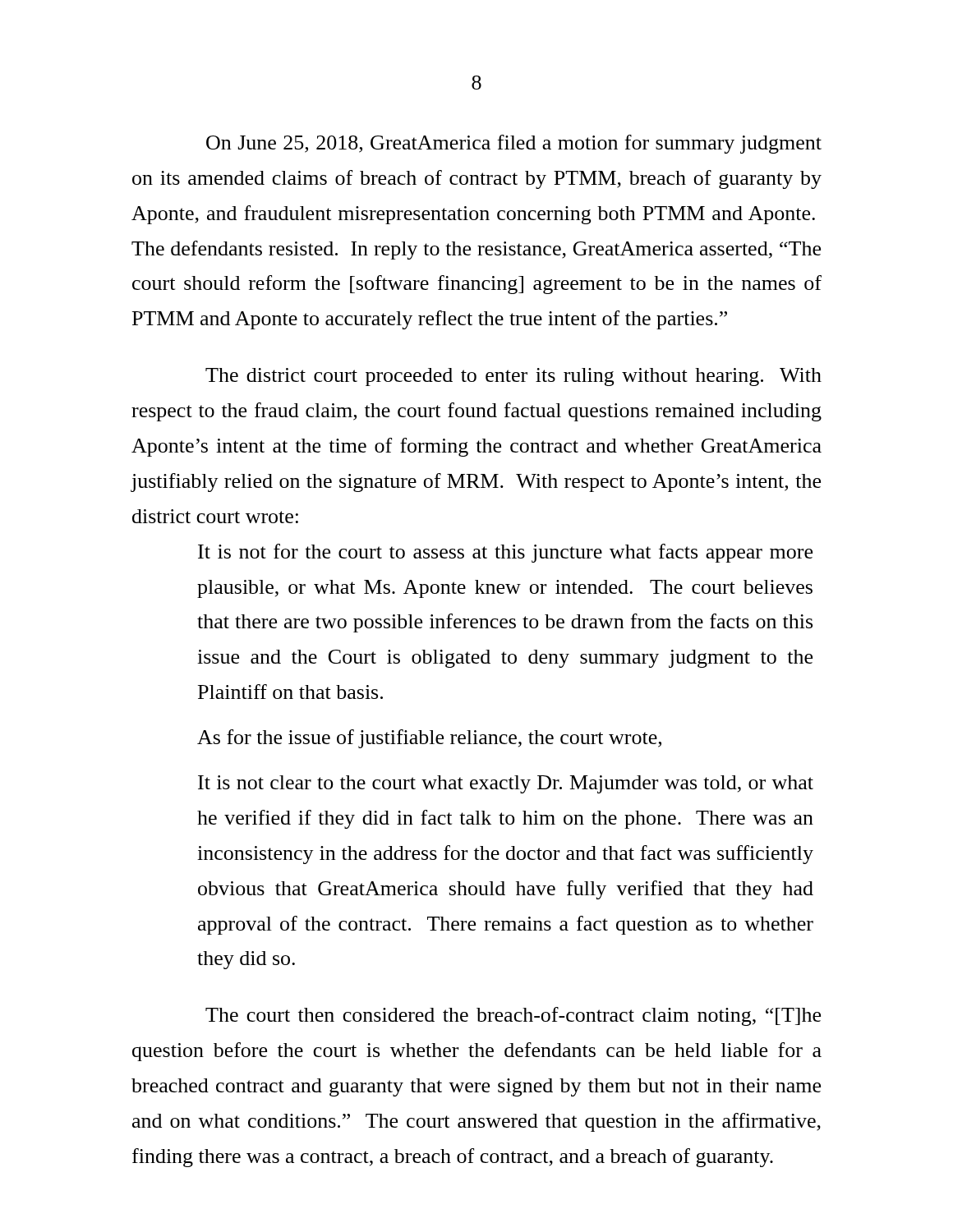Click on the text block starting "As for the issue of justifiable reliance,"
Screen dimensions: 1232x953
(430, 737)
